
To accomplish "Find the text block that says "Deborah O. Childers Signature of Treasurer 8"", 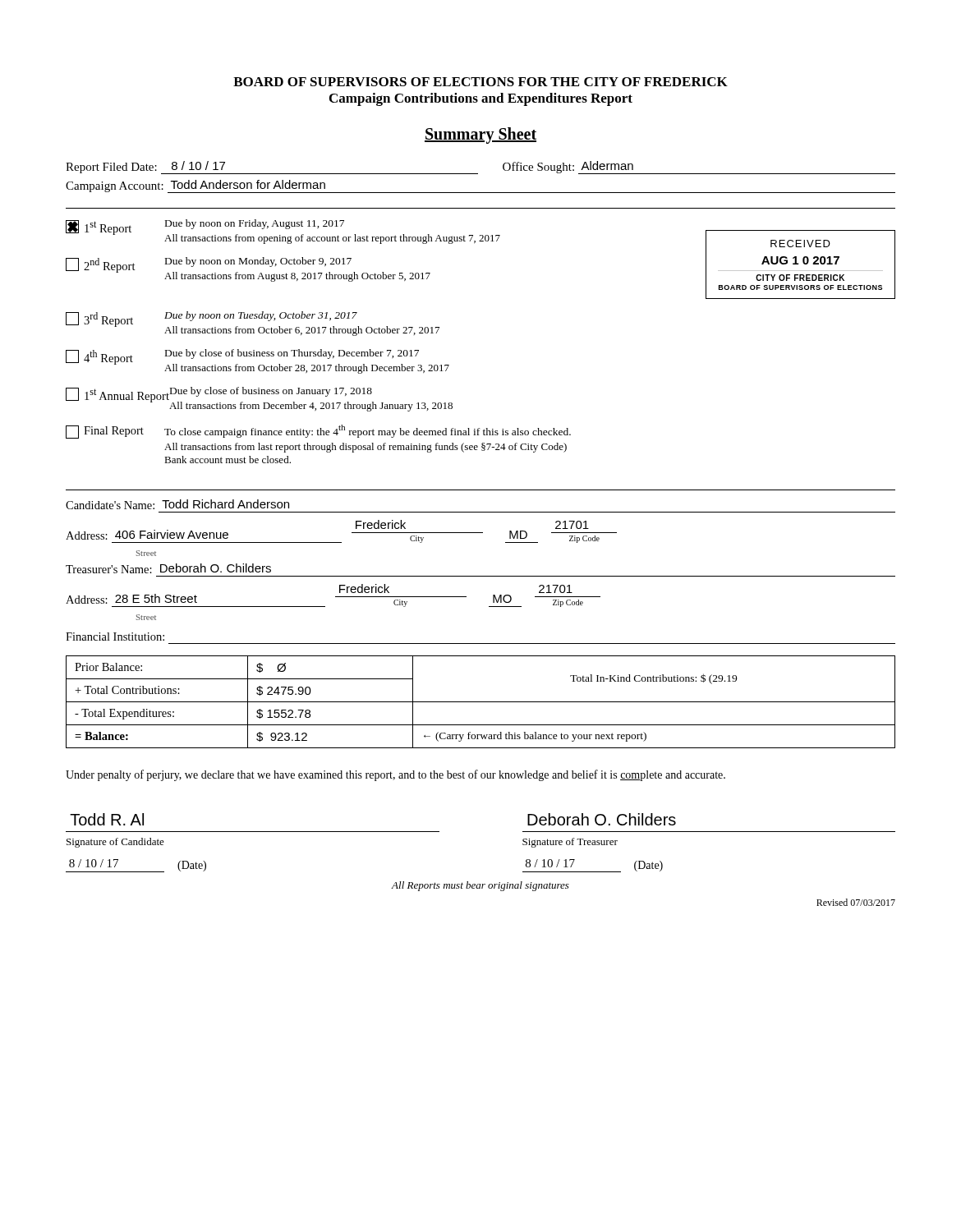I will 709,836.
